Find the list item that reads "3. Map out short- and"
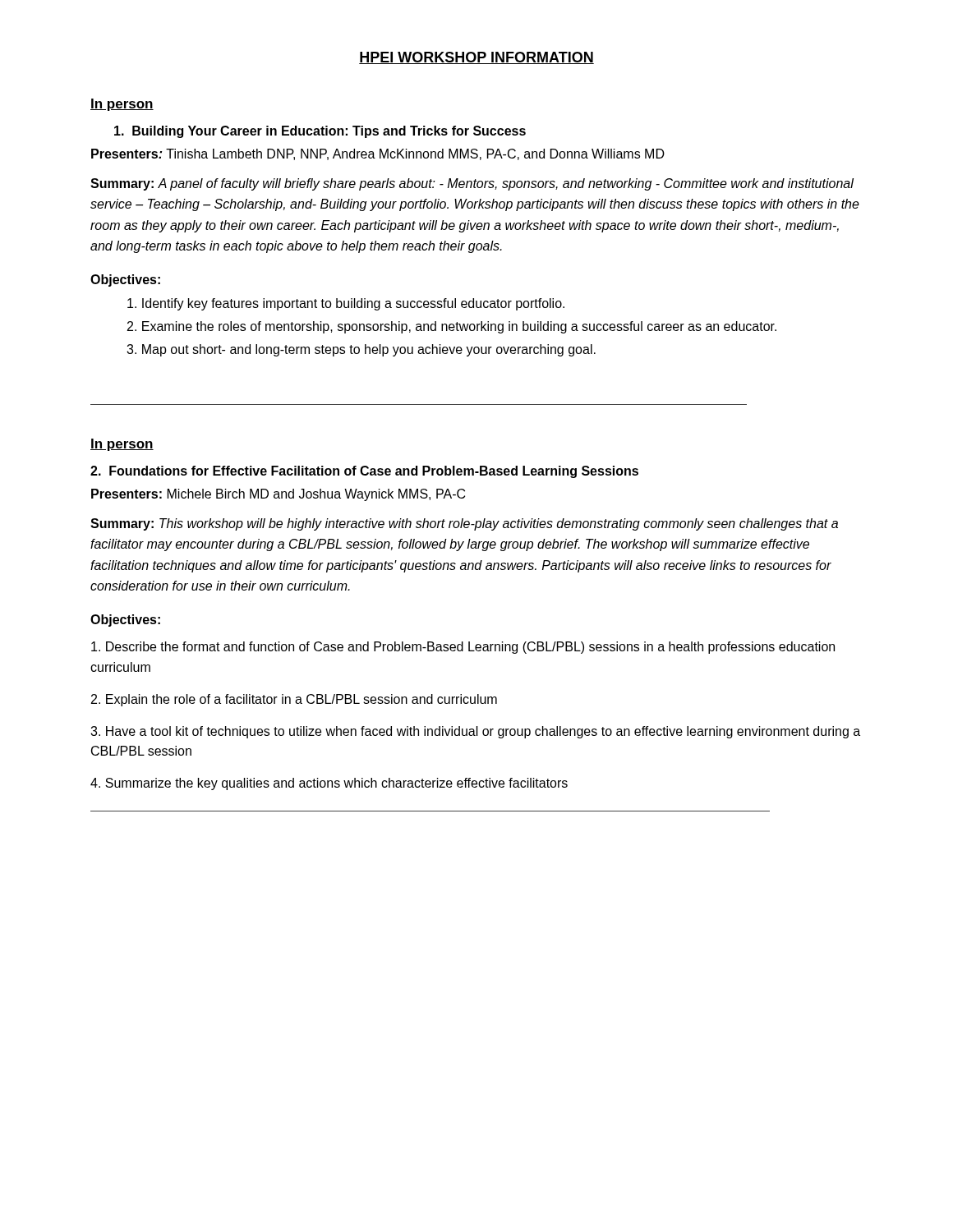This screenshot has height=1232, width=953. point(361,350)
